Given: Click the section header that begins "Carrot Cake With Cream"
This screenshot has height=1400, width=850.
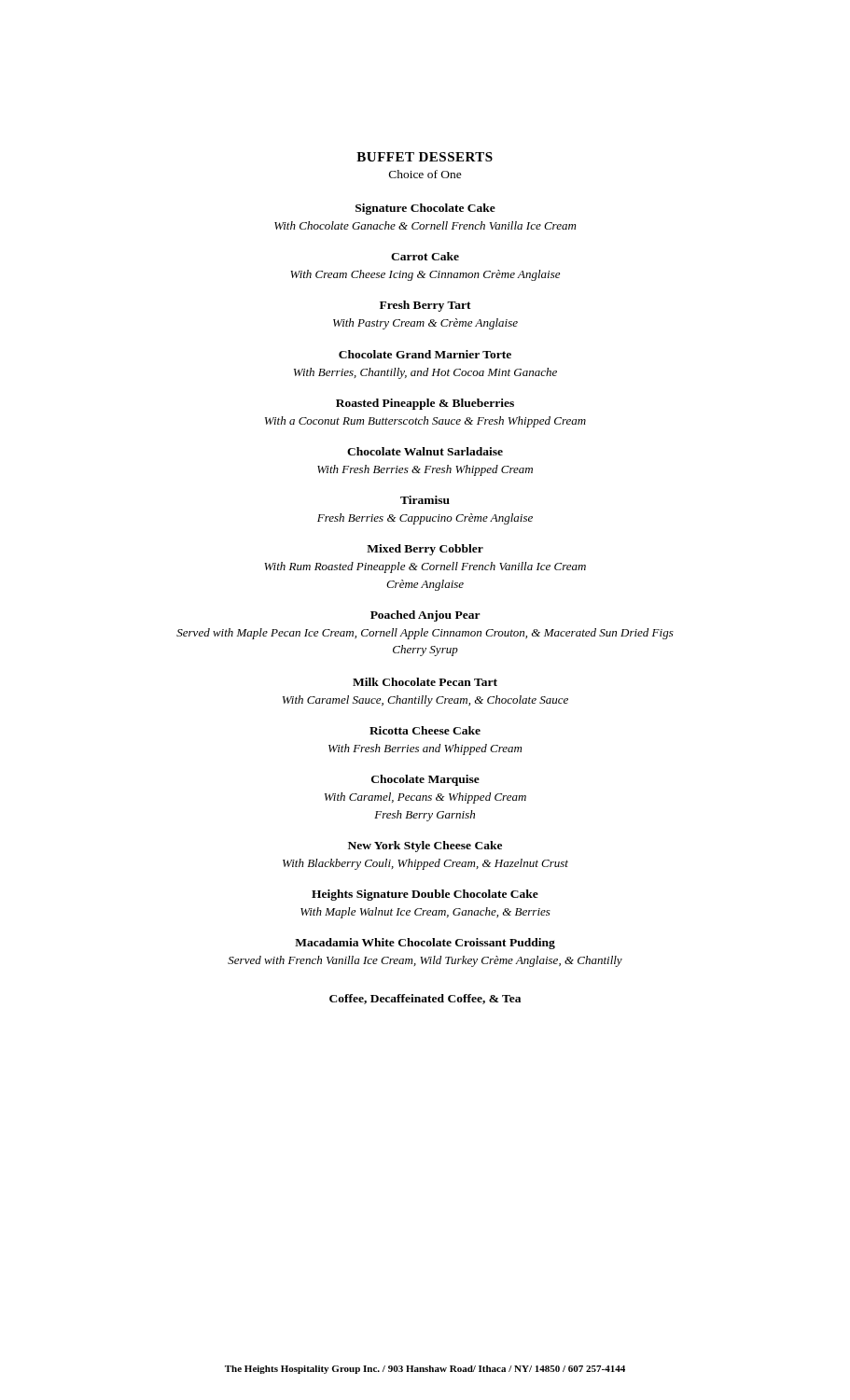Looking at the screenshot, I should tap(425, 266).
